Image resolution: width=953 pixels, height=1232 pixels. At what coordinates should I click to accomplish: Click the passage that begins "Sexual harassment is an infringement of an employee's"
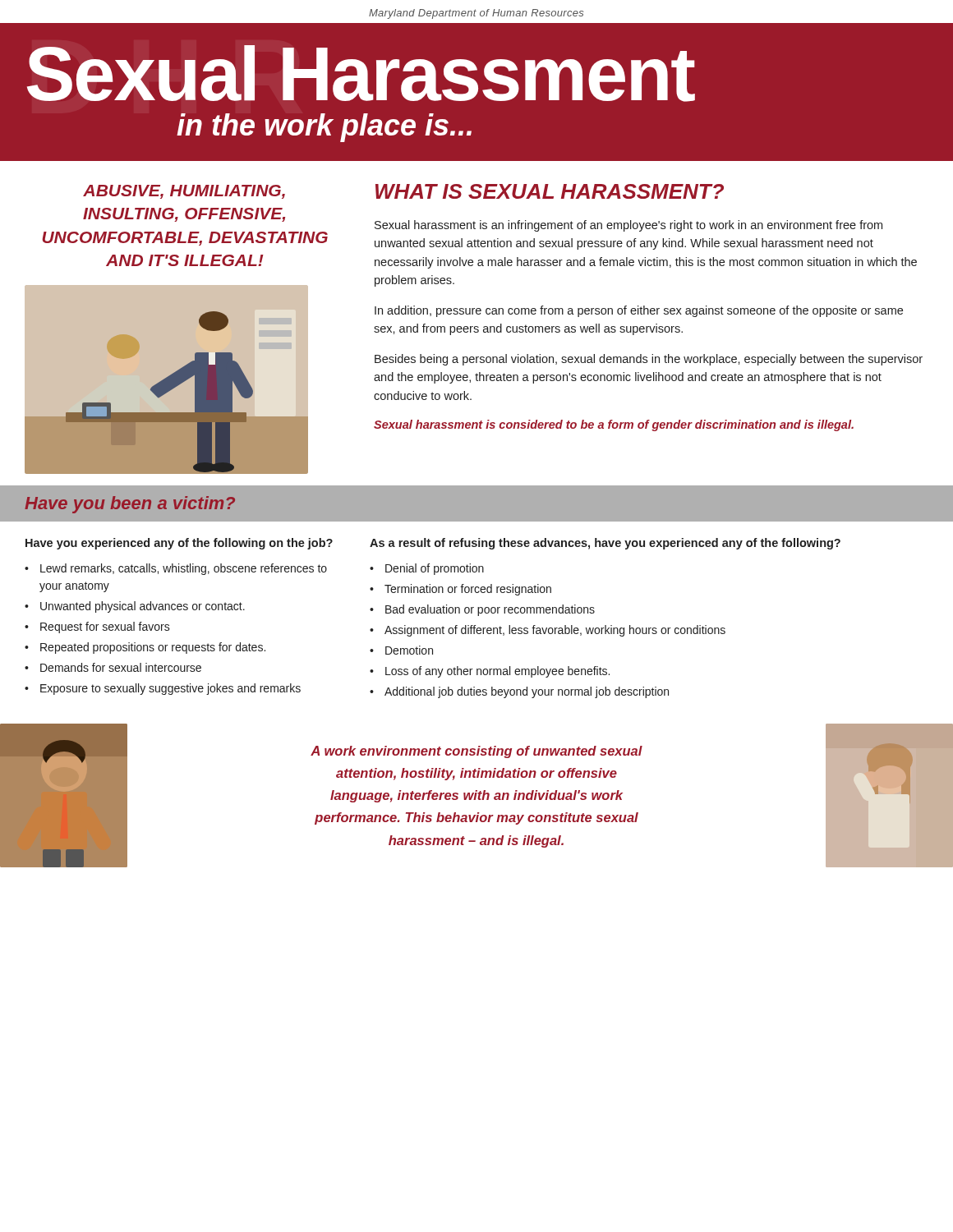tap(646, 253)
